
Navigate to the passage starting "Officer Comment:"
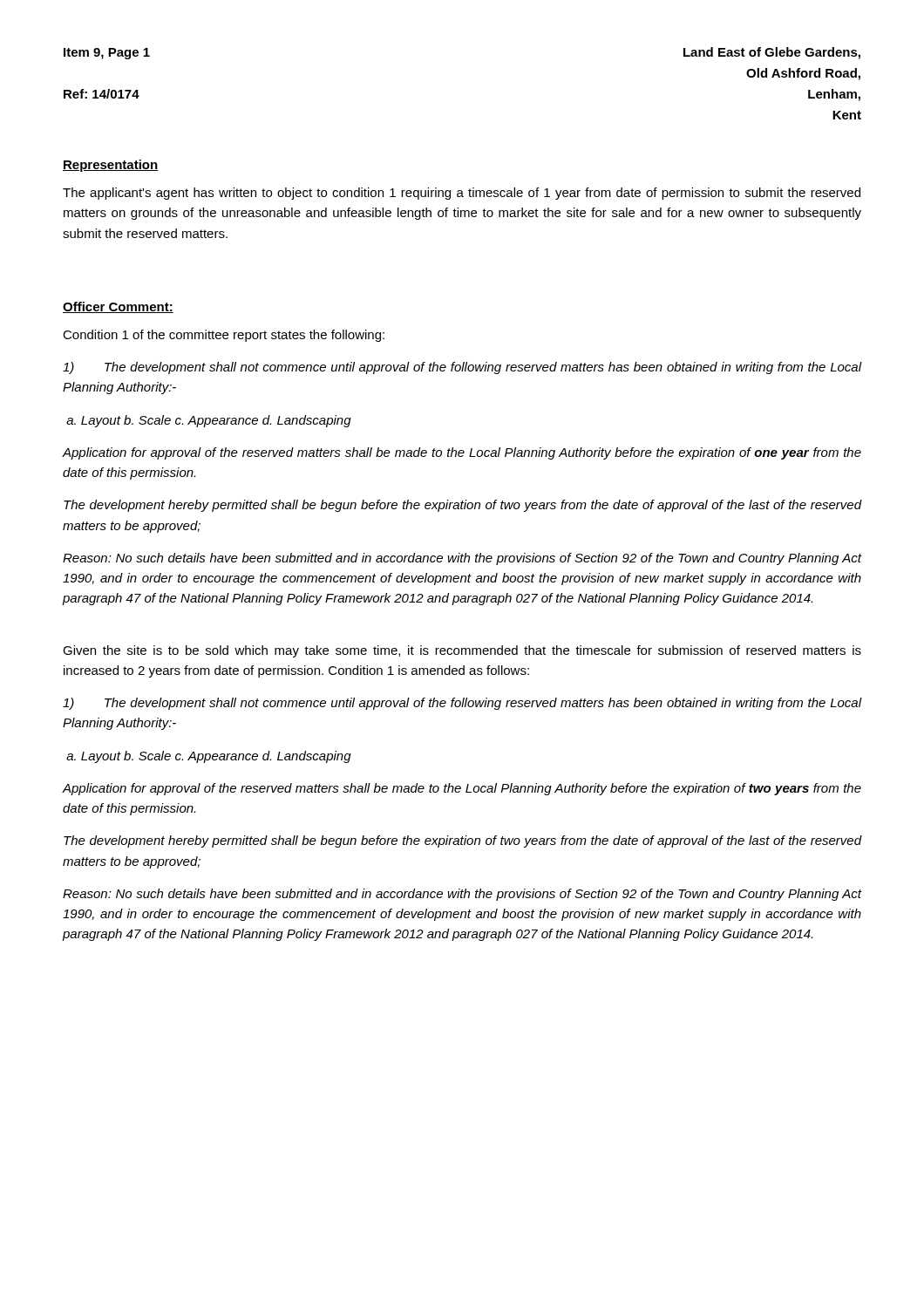pos(118,306)
